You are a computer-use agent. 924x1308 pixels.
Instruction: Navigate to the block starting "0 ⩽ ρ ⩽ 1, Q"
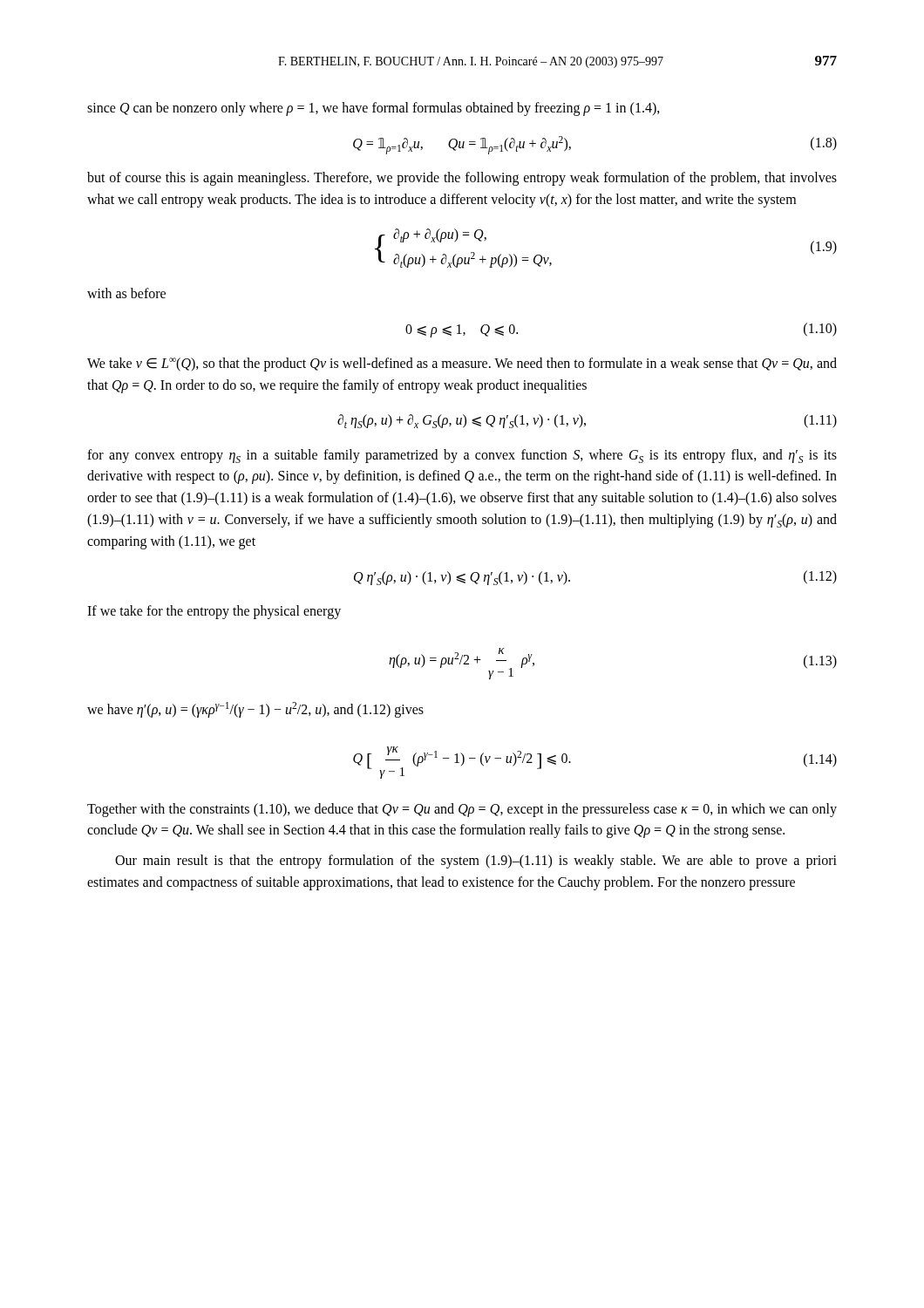click(459, 330)
